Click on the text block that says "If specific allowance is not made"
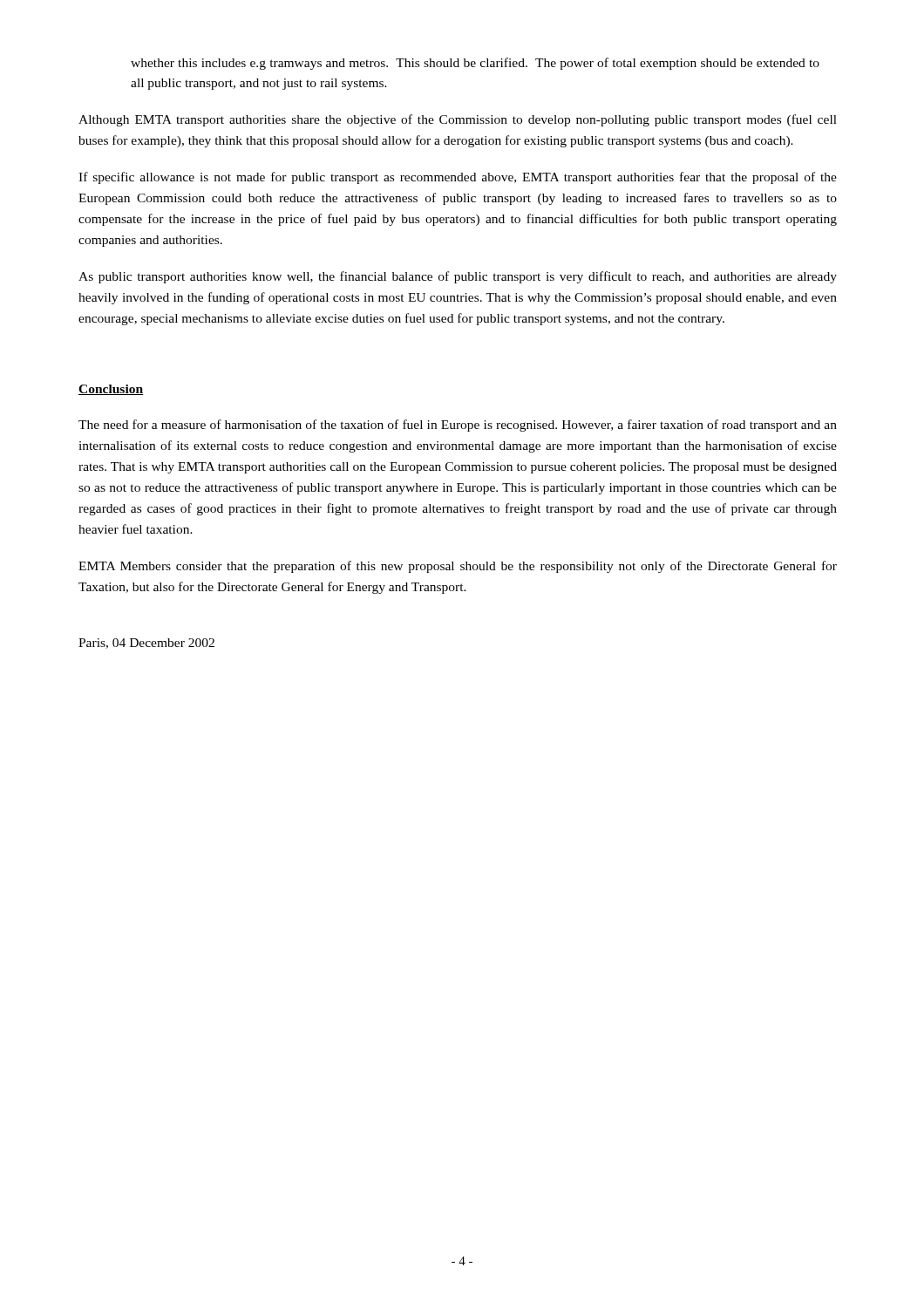 coord(458,208)
